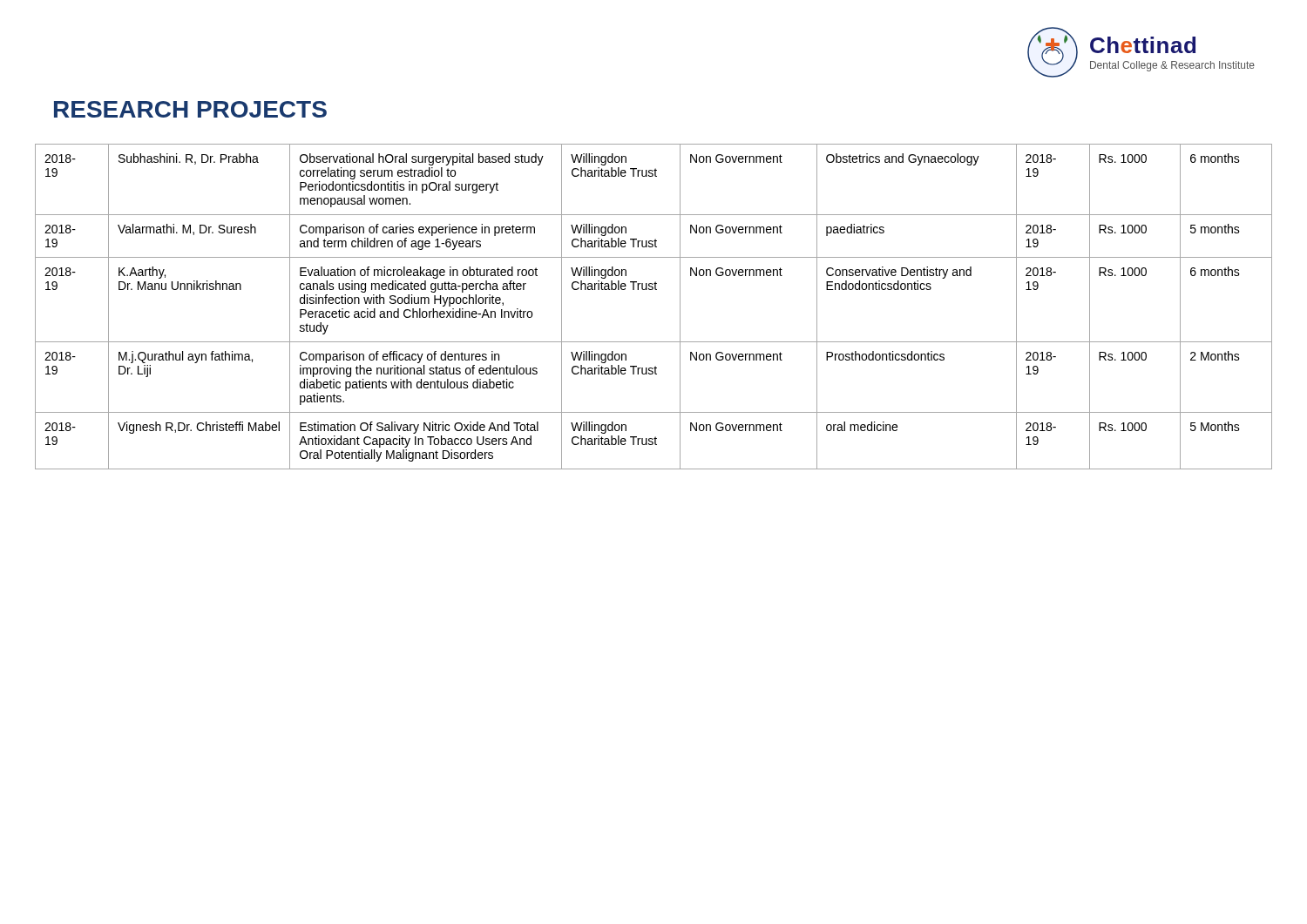Point to "RESEARCH PROJECTS"

pos(190,109)
